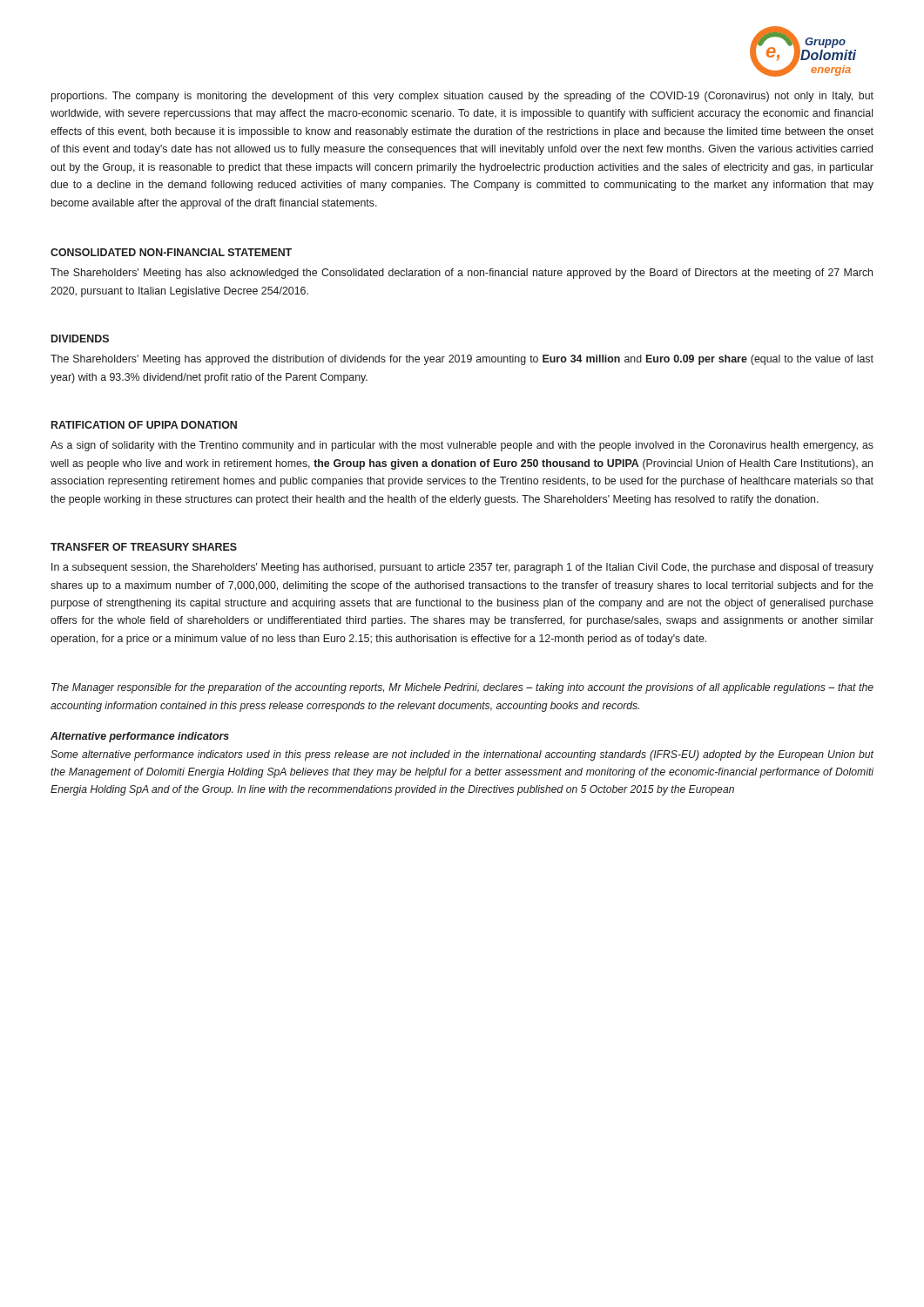The image size is (924, 1307).
Task: Select the section header that reads "RATIFICATION OF UPIPA"
Action: [x=144, y=425]
